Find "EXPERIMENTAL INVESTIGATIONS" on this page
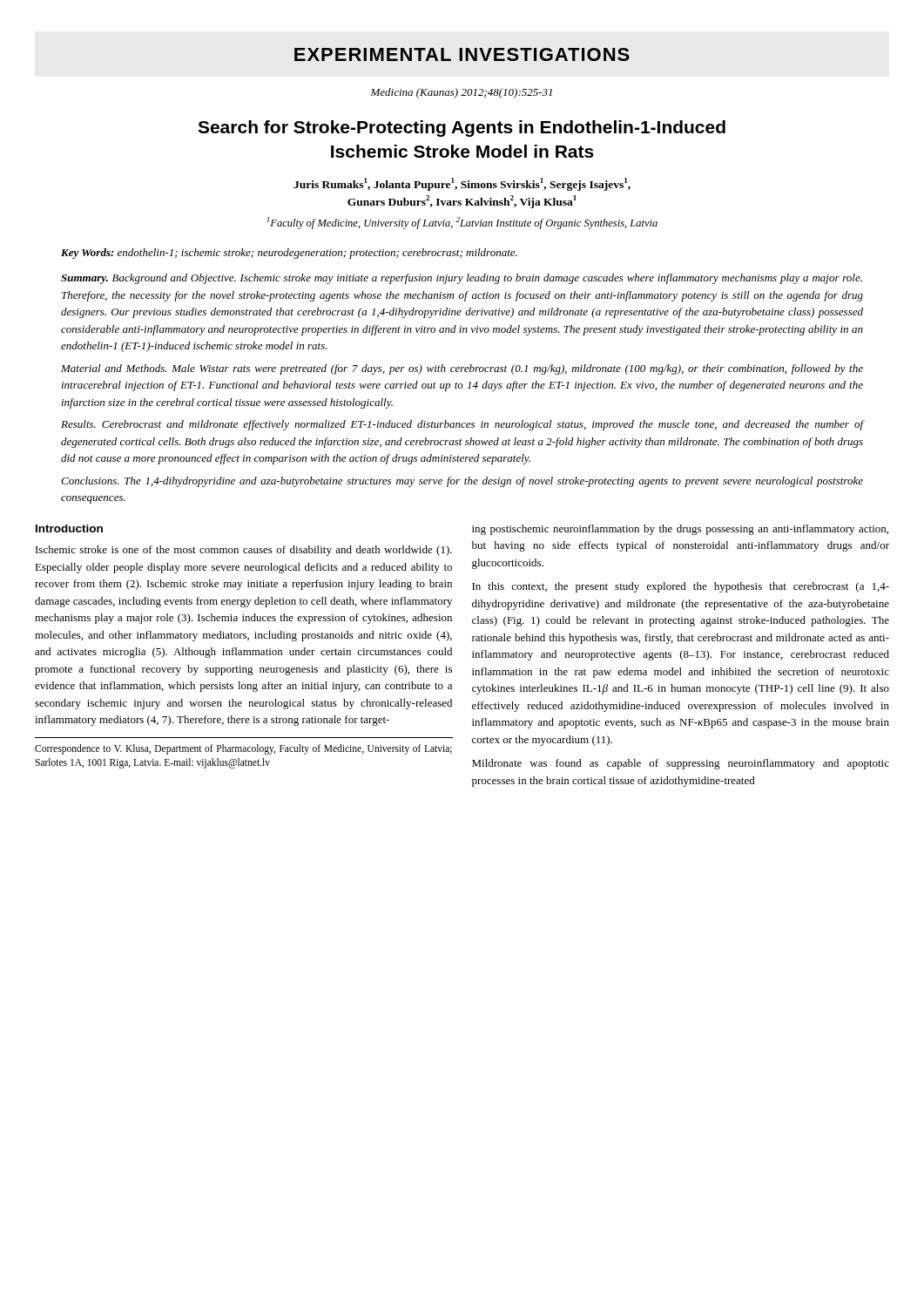 (462, 54)
